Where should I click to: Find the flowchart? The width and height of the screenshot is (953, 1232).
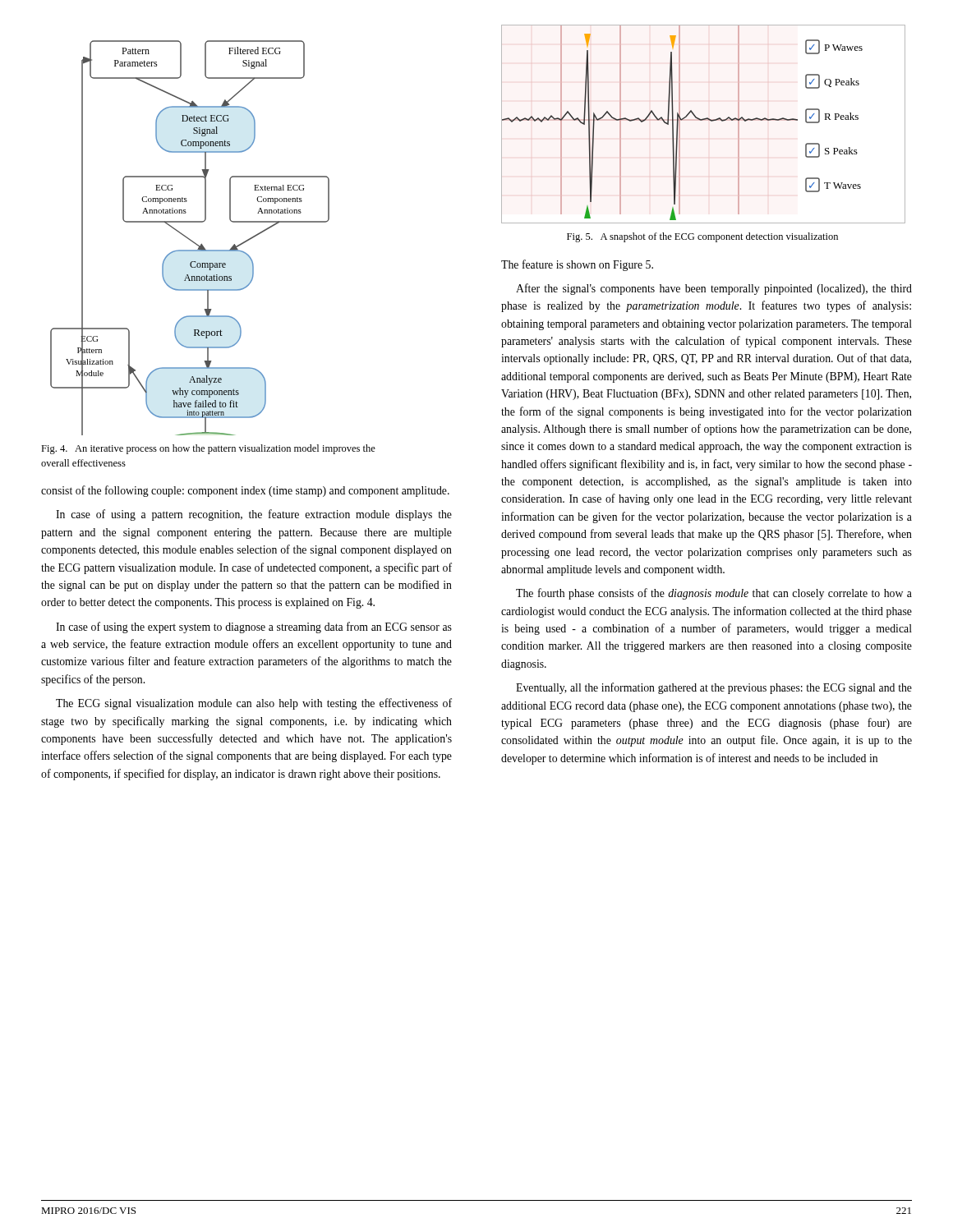230,230
